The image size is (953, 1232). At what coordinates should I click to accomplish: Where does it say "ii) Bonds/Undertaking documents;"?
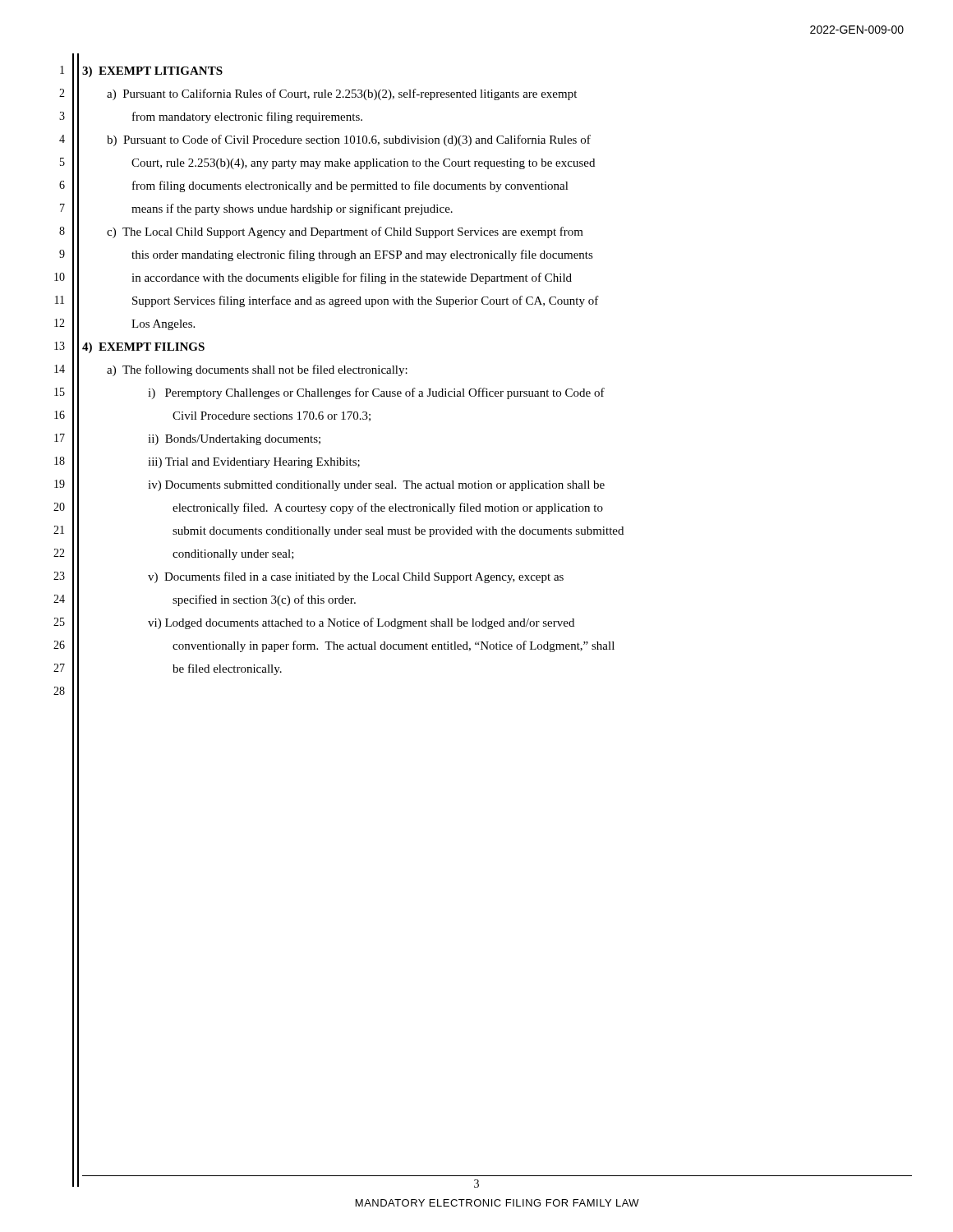click(x=235, y=439)
